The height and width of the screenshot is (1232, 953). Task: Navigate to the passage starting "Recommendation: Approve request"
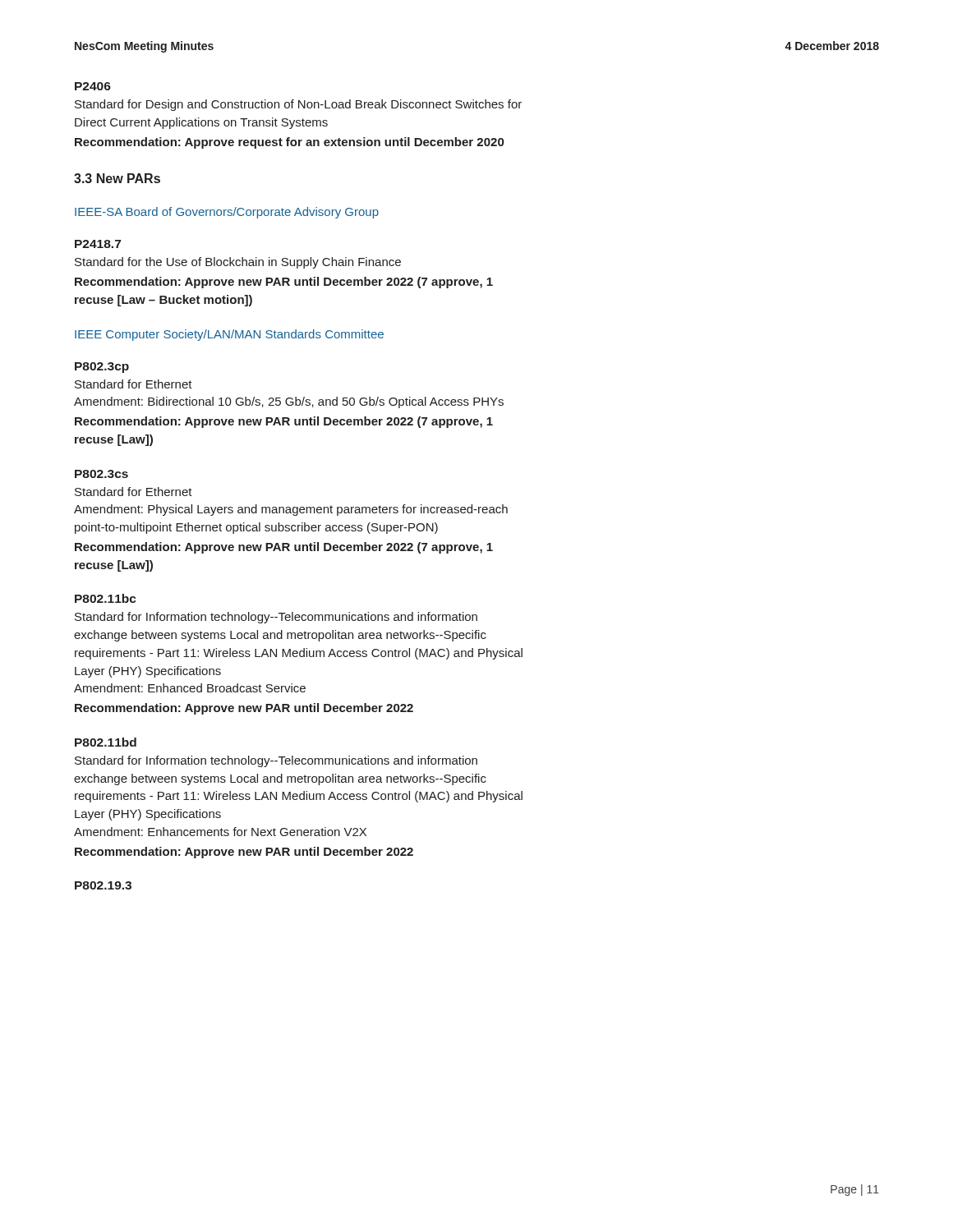pyautogui.click(x=289, y=141)
